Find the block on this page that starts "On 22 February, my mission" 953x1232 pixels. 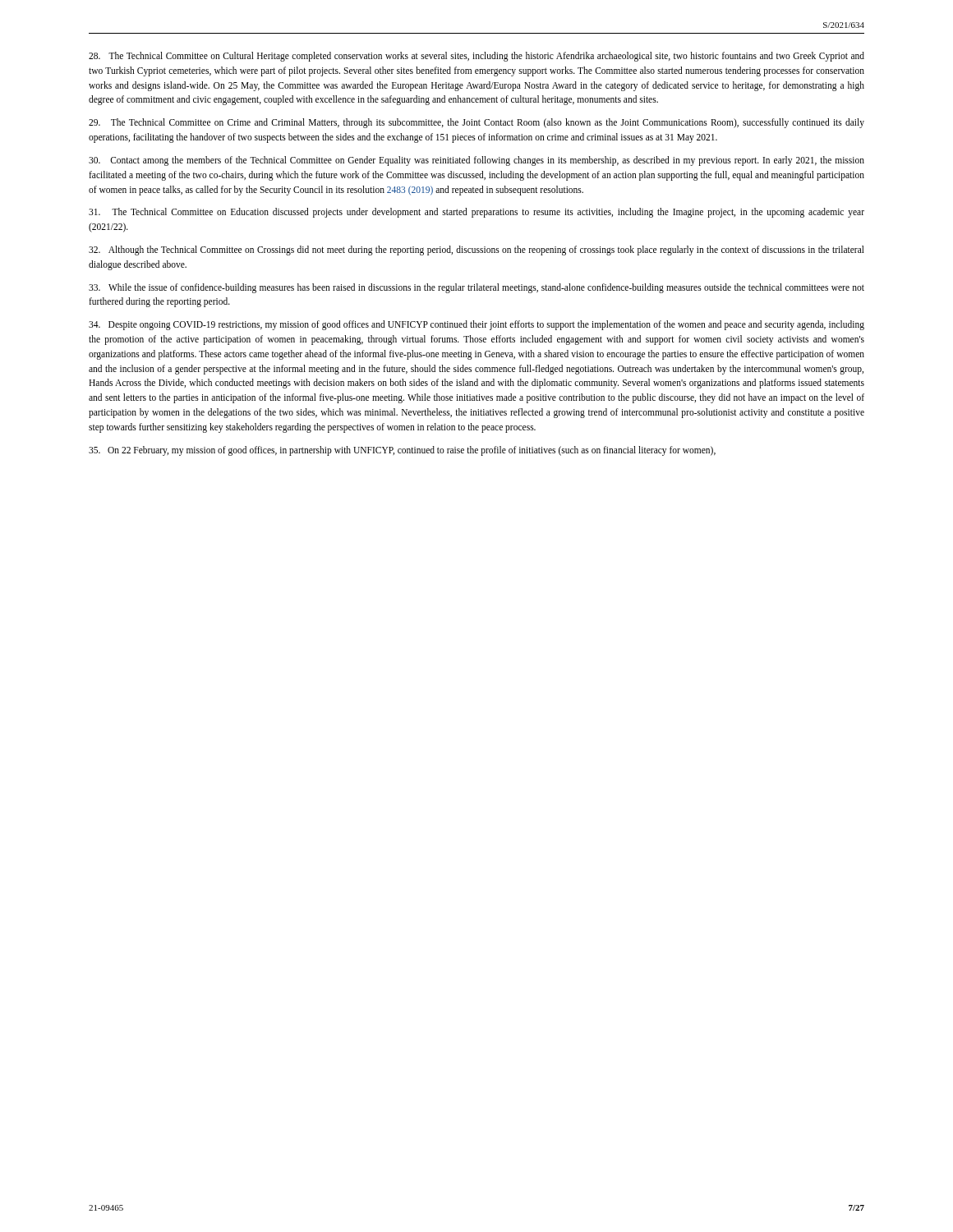pos(402,450)
